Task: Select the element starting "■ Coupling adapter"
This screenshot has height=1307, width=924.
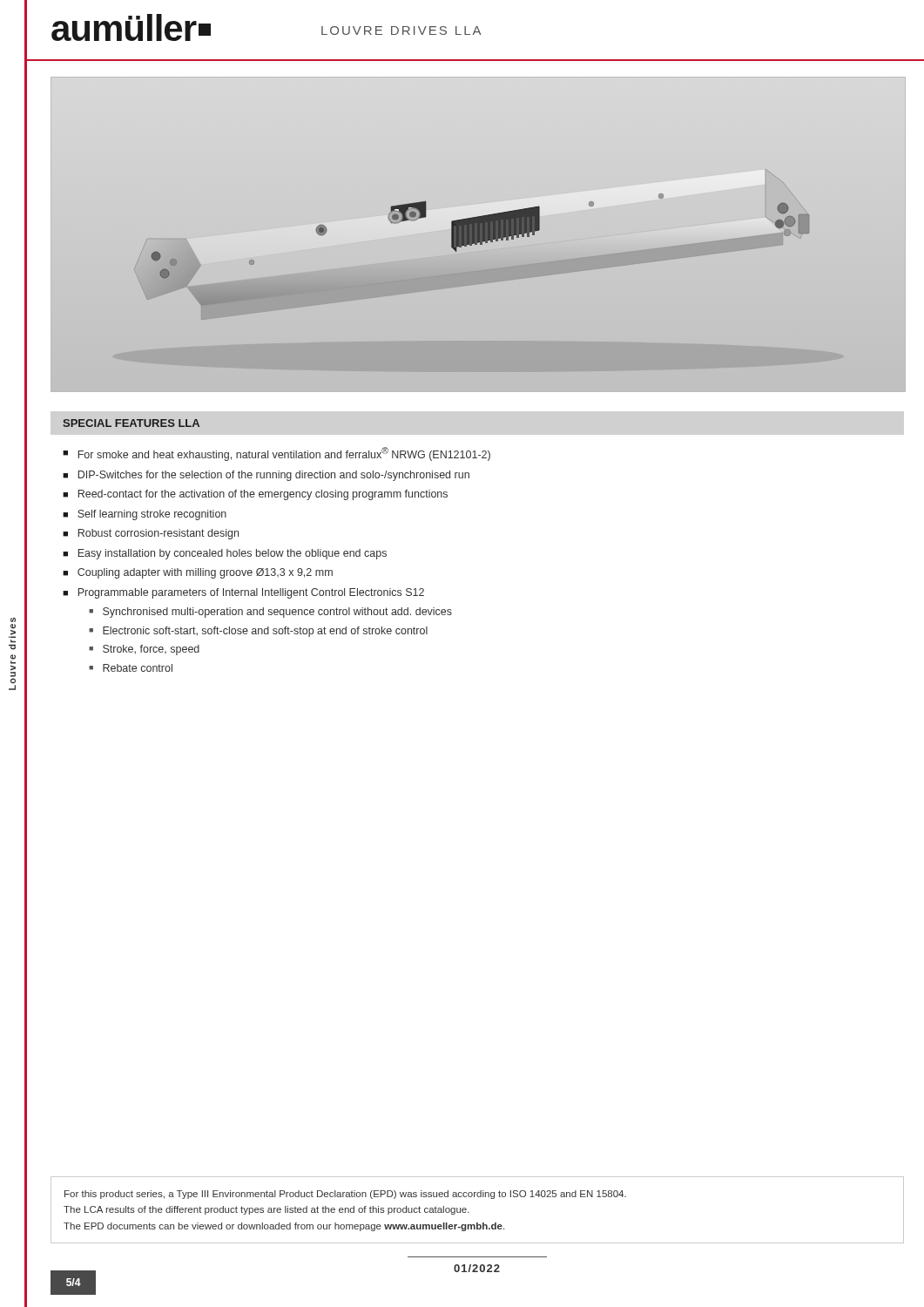Action: pos(198,573)
